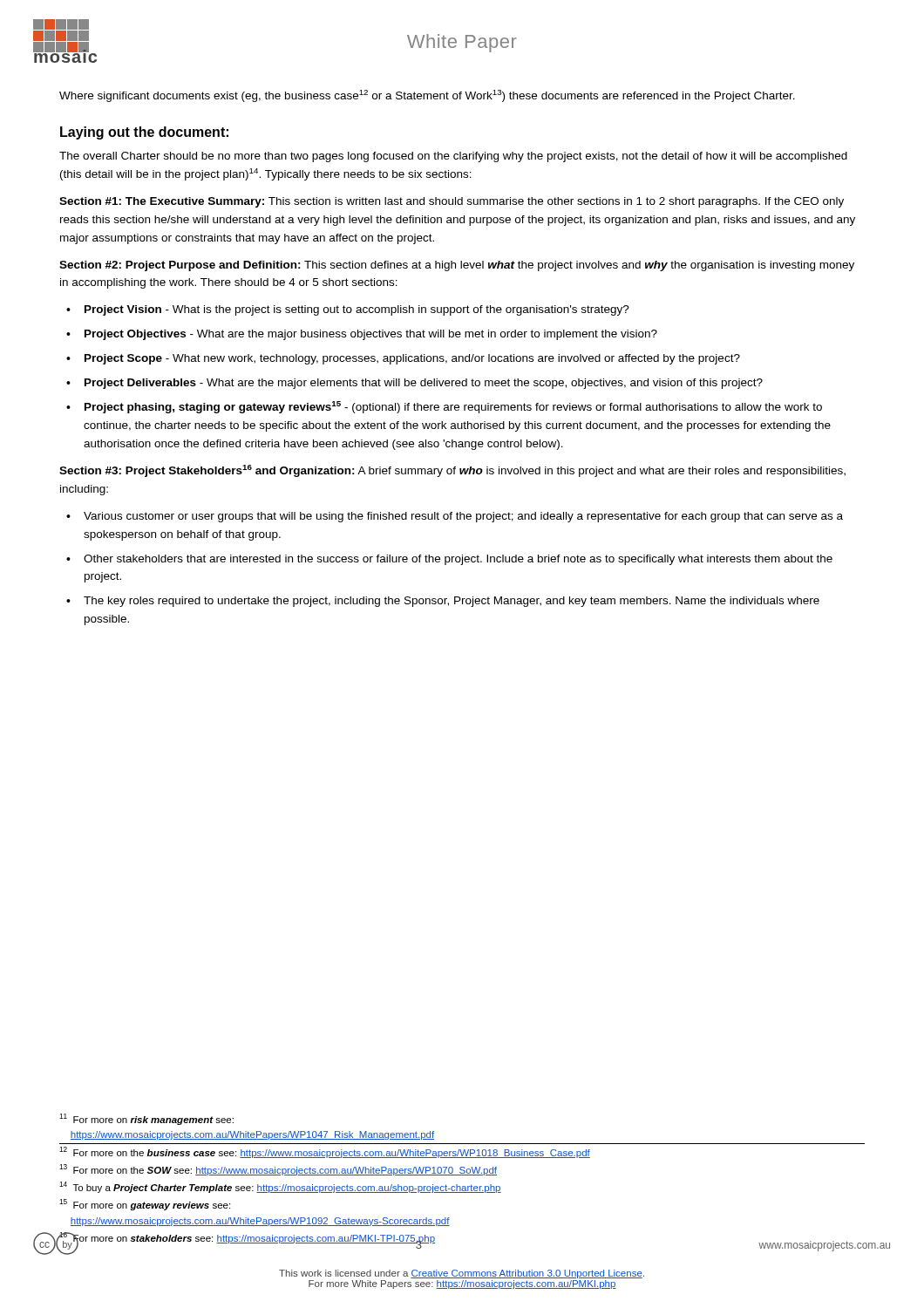
Task: Where is the passage that starts "Section #2: Project Purpose and Definition: This section"?
Action: point(457,273)
